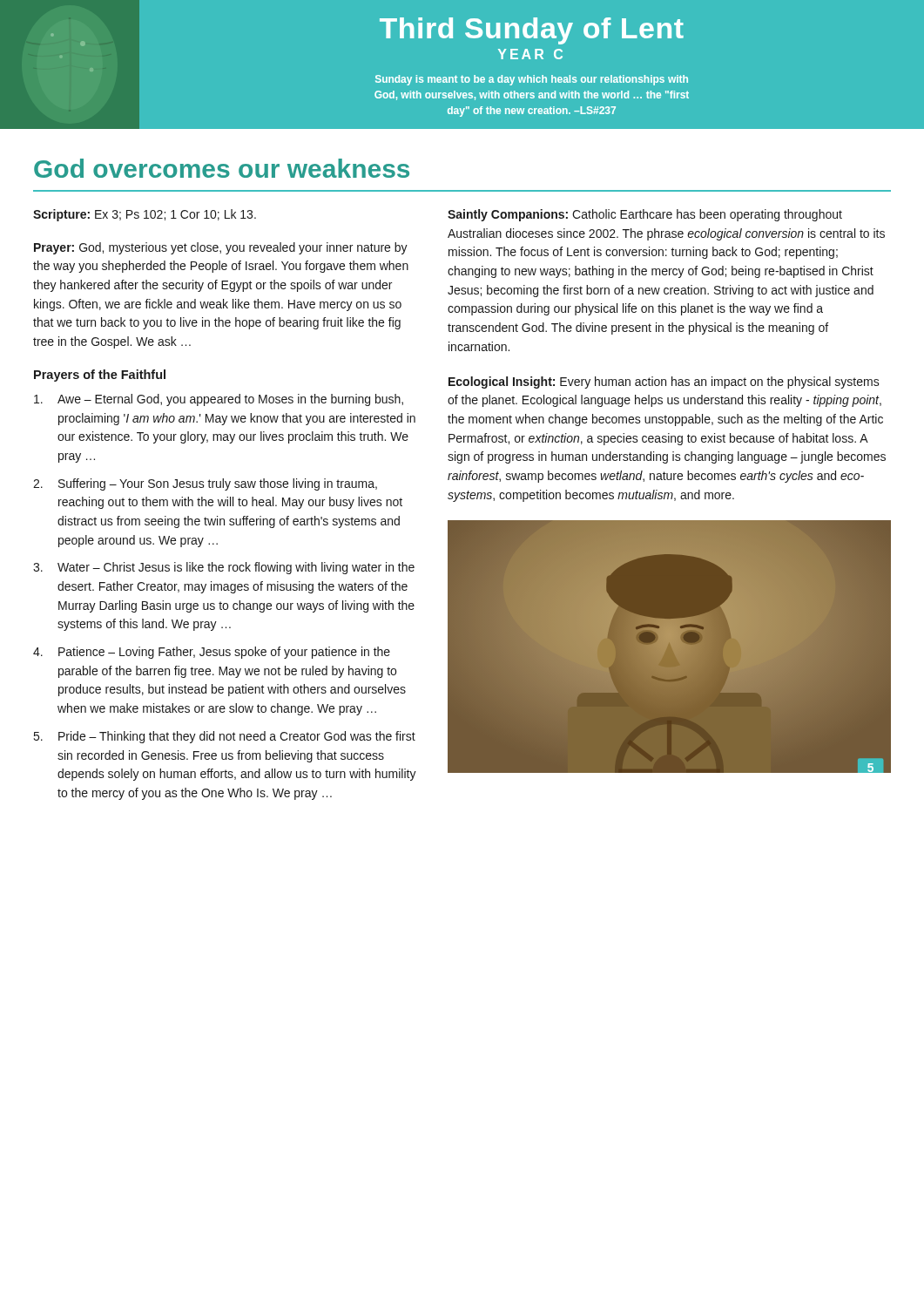This screenshot has height=1307, width=924.
Task: Click the passage that begins "Scripture: Ex 3; Ps 102; 1 Cor 10;"
Action: coord(145,214)
